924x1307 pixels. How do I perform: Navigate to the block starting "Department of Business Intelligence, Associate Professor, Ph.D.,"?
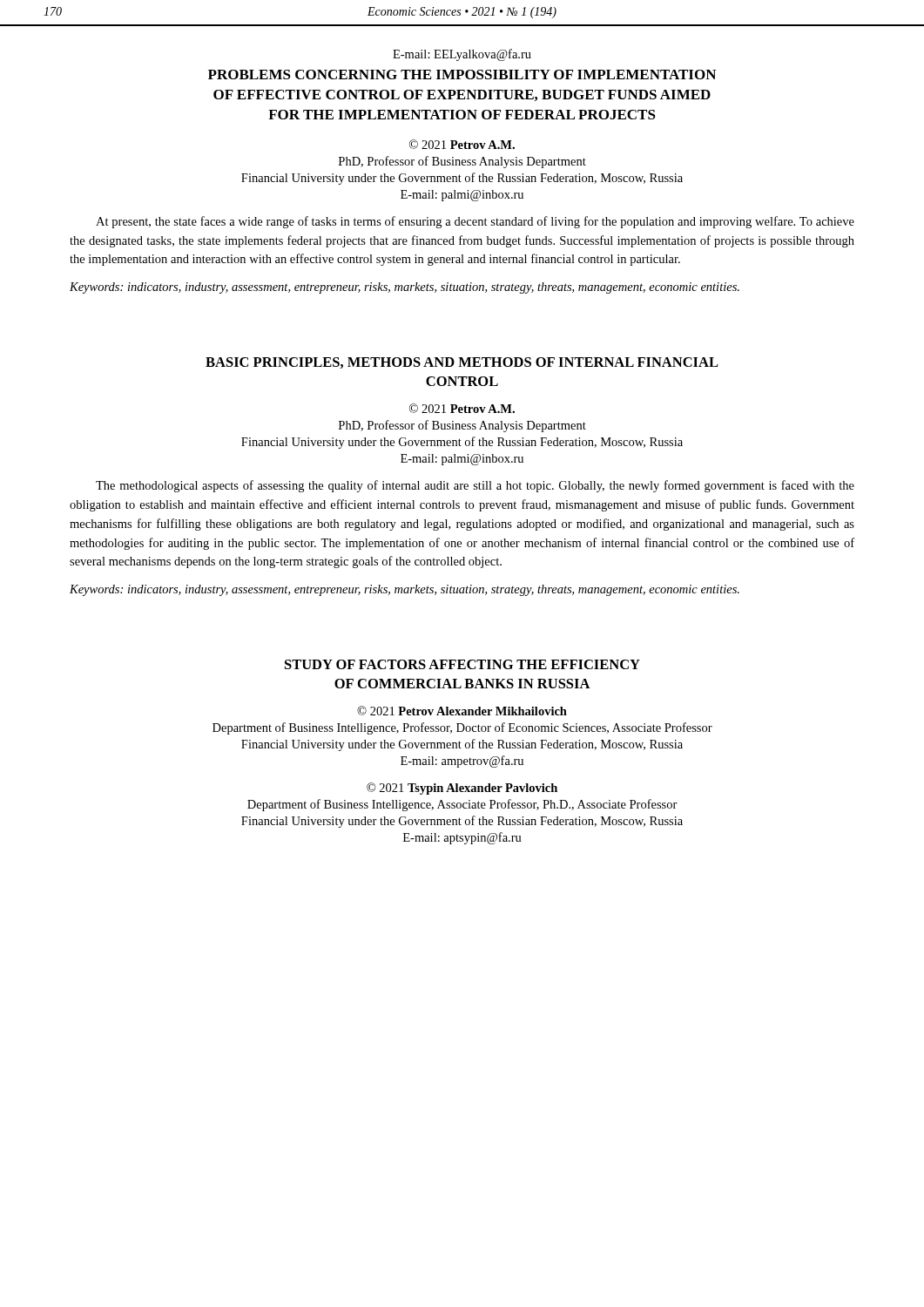(462, 805)
